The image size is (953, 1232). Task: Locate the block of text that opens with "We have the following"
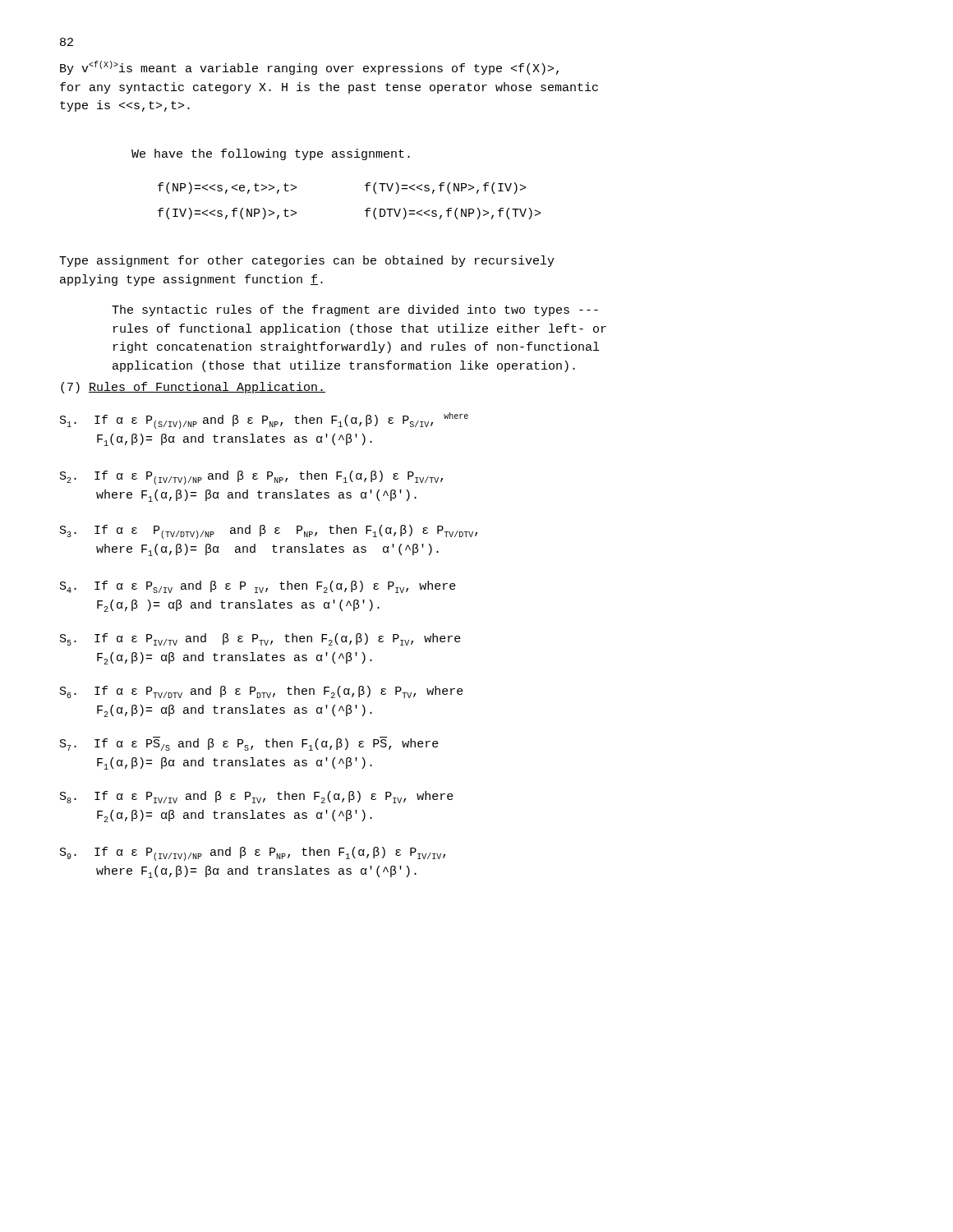[x=272, y=155]
